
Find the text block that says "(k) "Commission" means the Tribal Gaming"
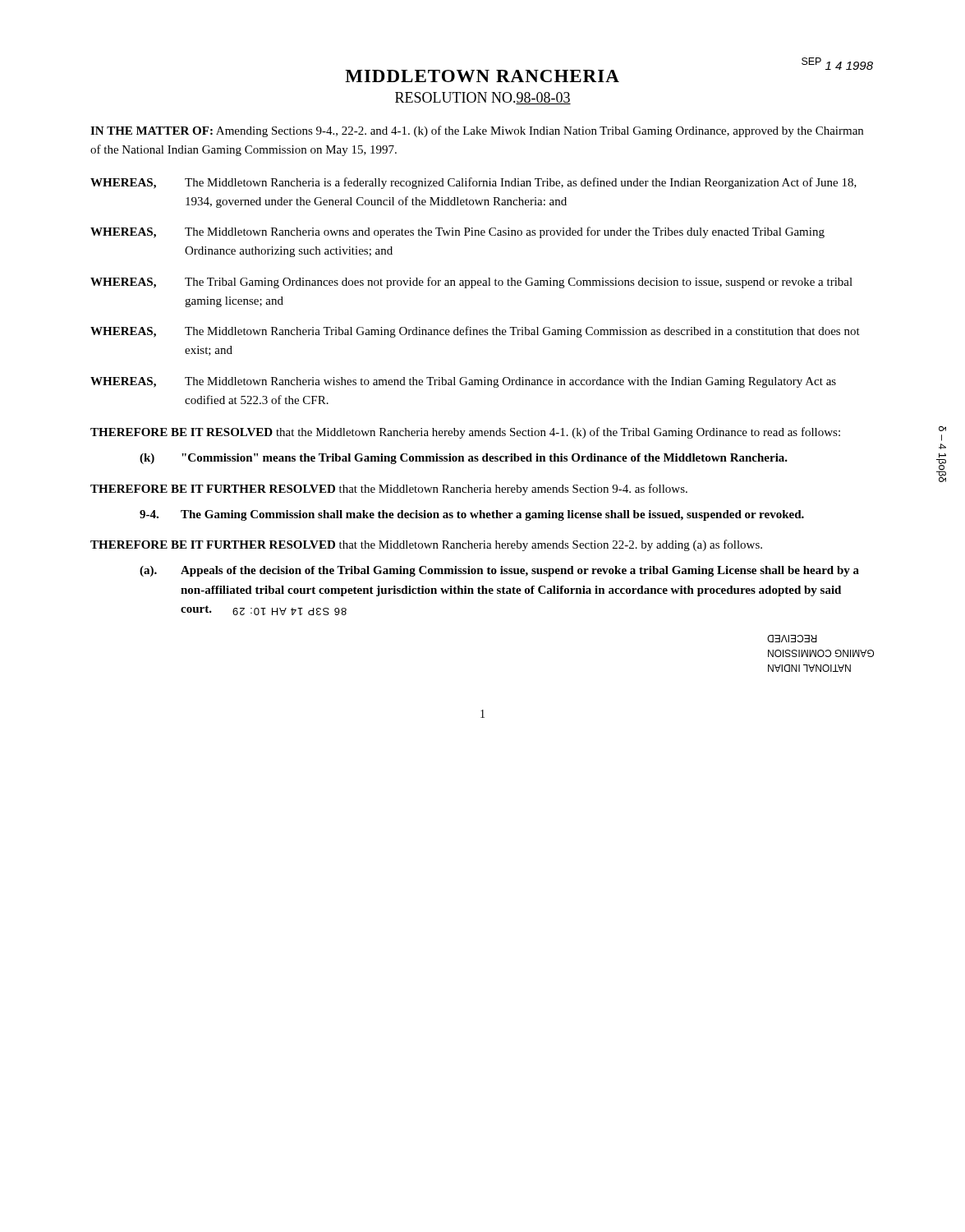click(x=464, y=458)
